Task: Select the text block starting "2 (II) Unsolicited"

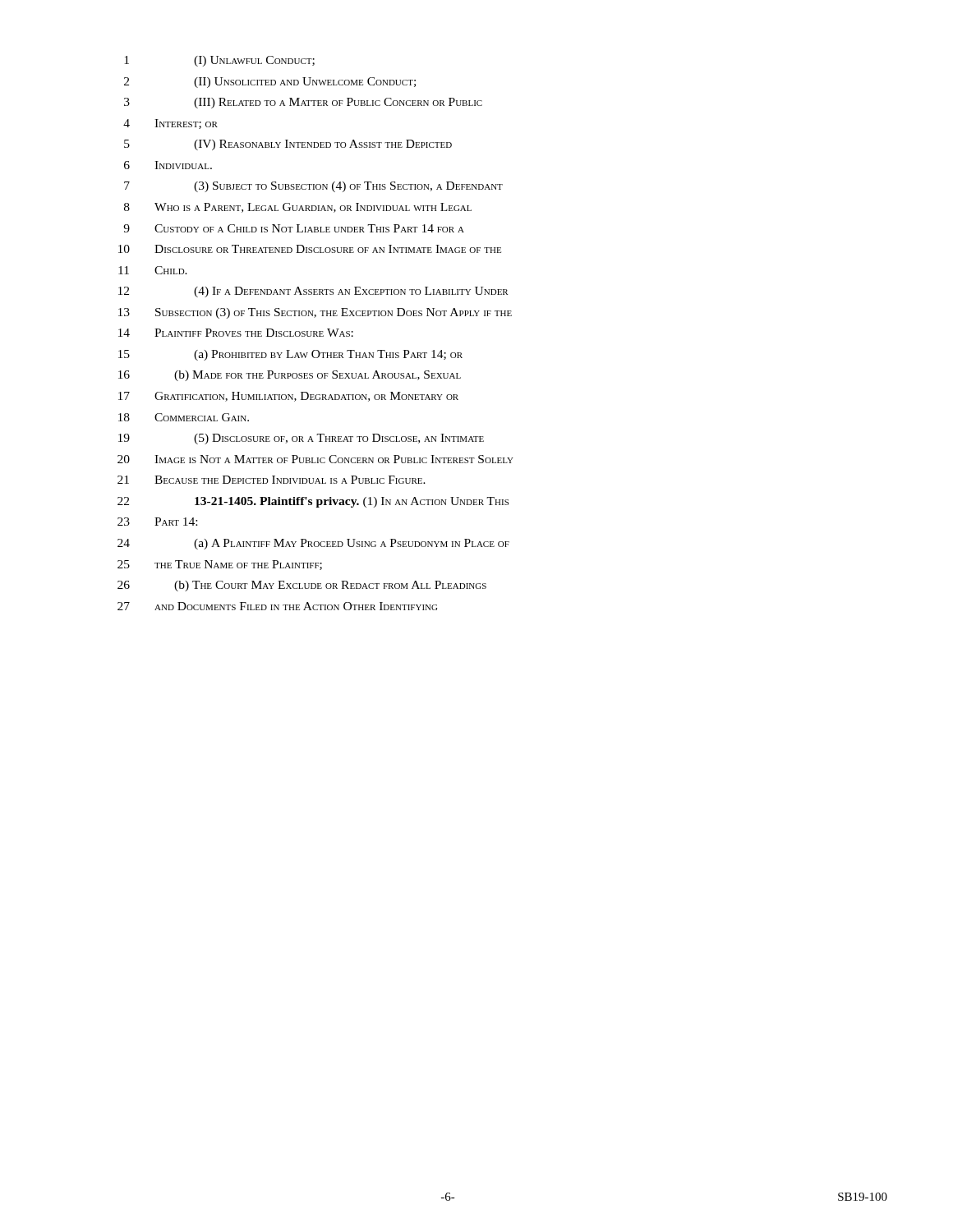Action: click(x=270, y=83)
